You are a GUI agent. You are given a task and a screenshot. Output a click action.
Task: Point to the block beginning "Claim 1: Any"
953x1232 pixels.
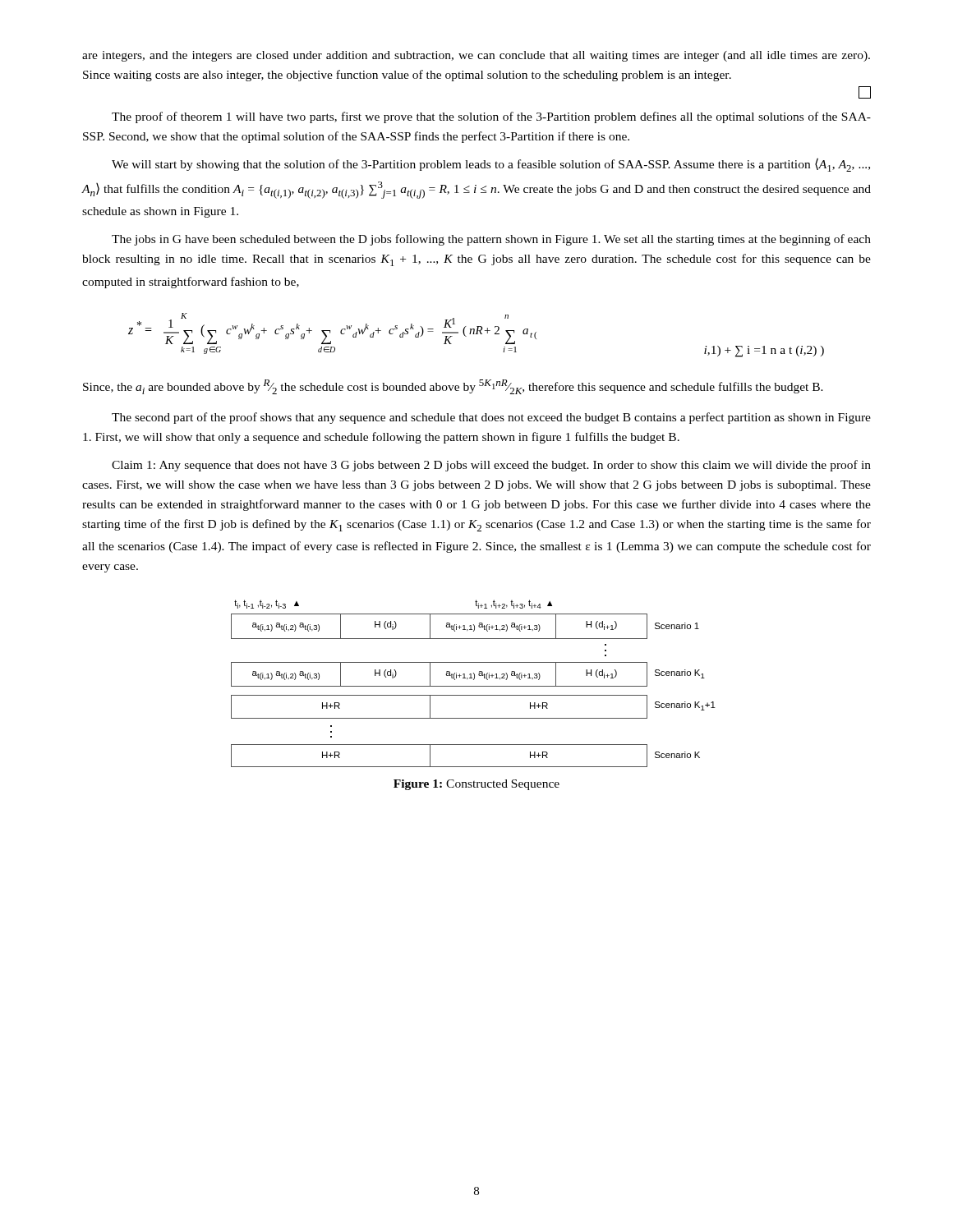[x=476, y=515]
